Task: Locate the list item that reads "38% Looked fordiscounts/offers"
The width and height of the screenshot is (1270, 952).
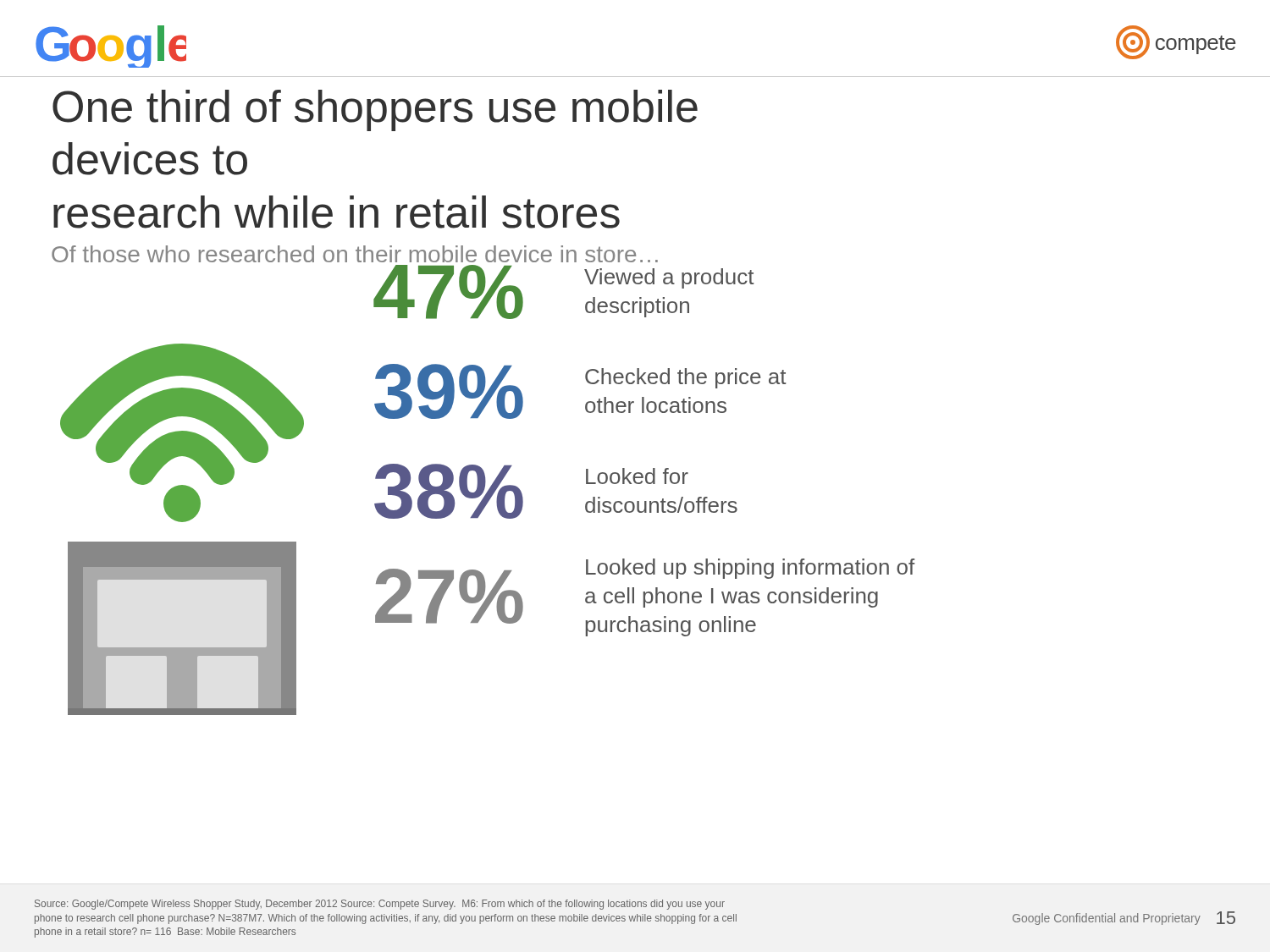Action: [x=555, y=492]
